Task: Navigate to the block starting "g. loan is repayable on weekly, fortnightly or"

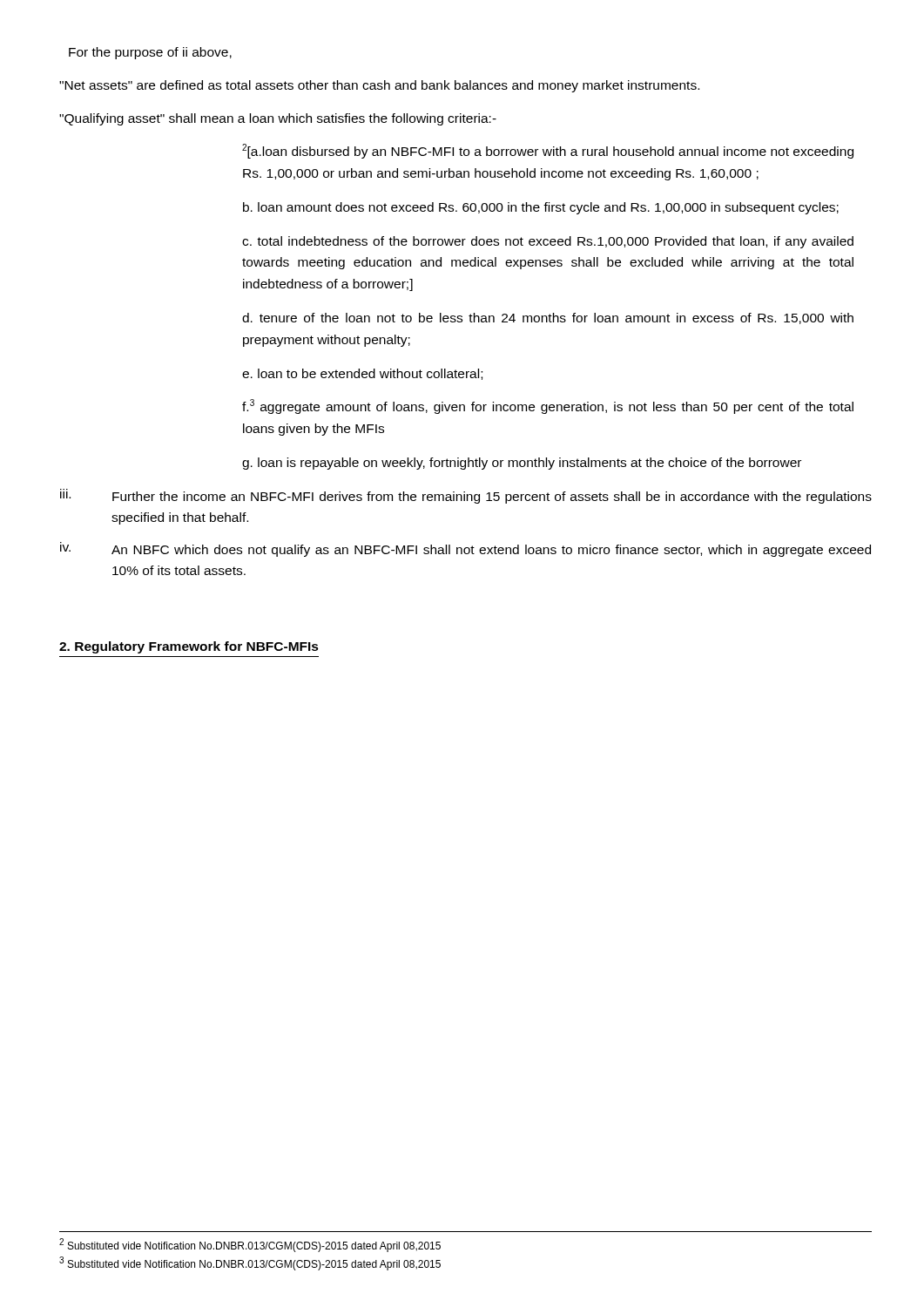Action: 522,462
